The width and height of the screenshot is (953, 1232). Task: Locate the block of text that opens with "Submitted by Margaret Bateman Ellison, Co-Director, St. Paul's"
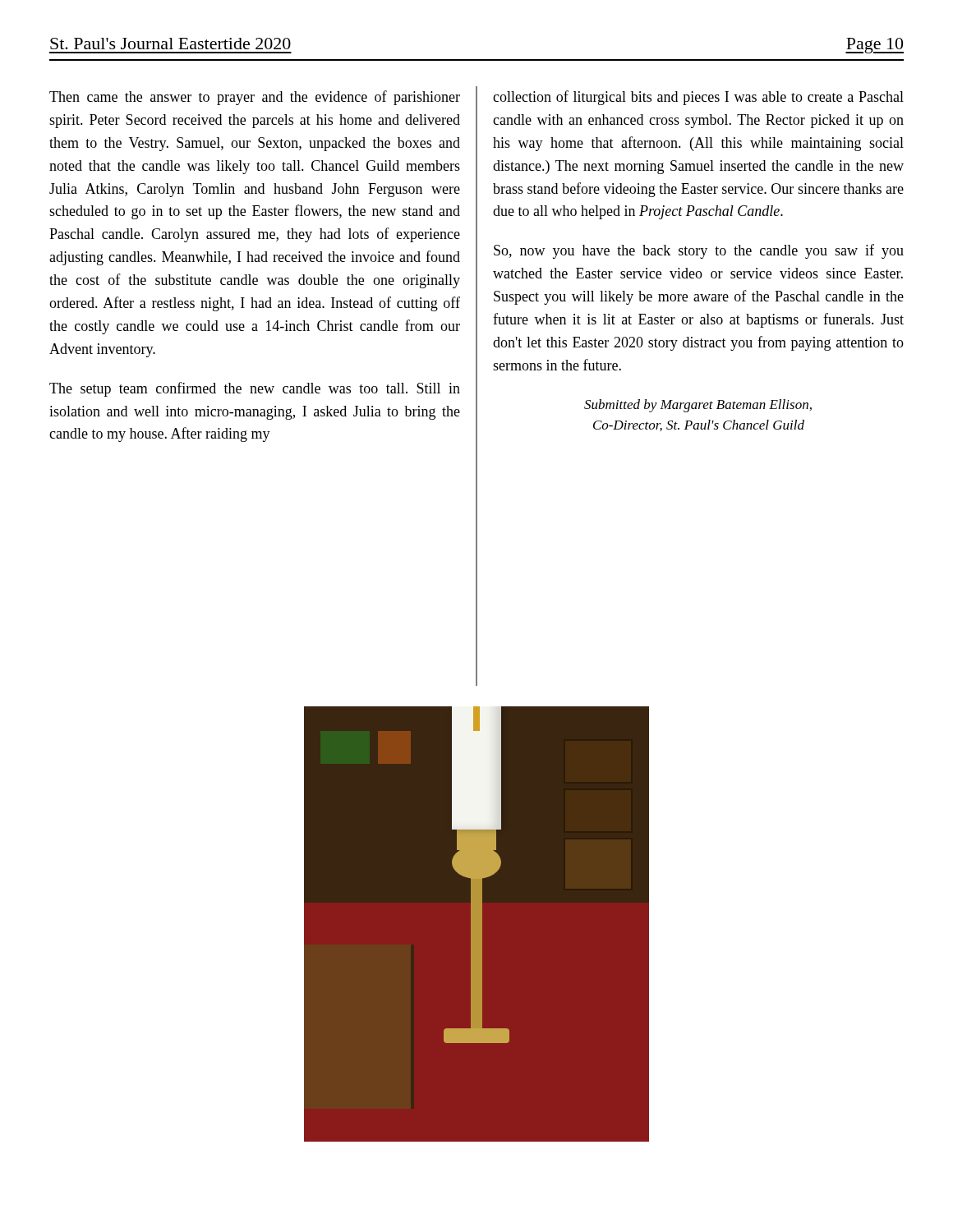coord(698,415)
